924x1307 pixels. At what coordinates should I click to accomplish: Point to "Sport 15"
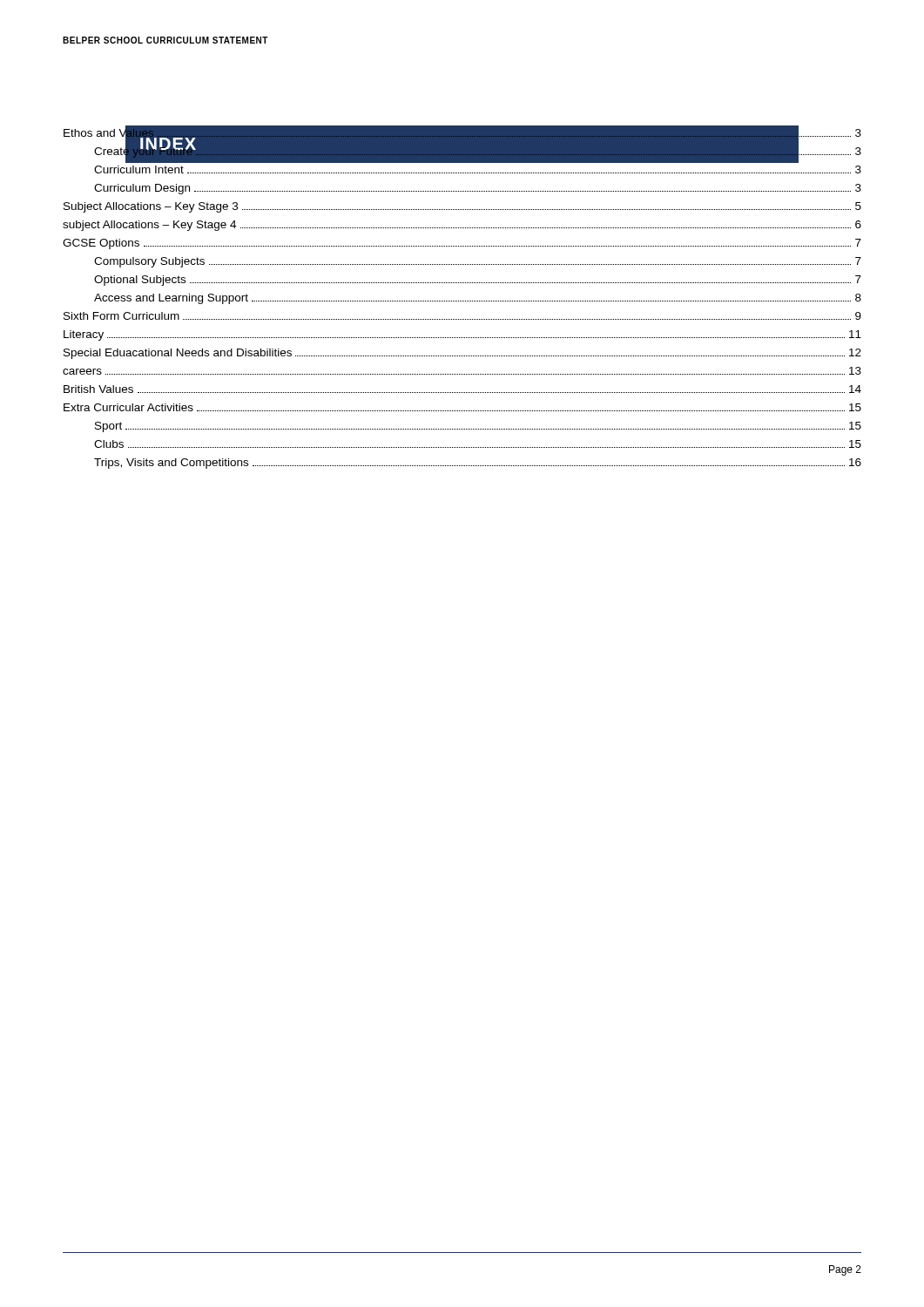(x=478, y=426)
